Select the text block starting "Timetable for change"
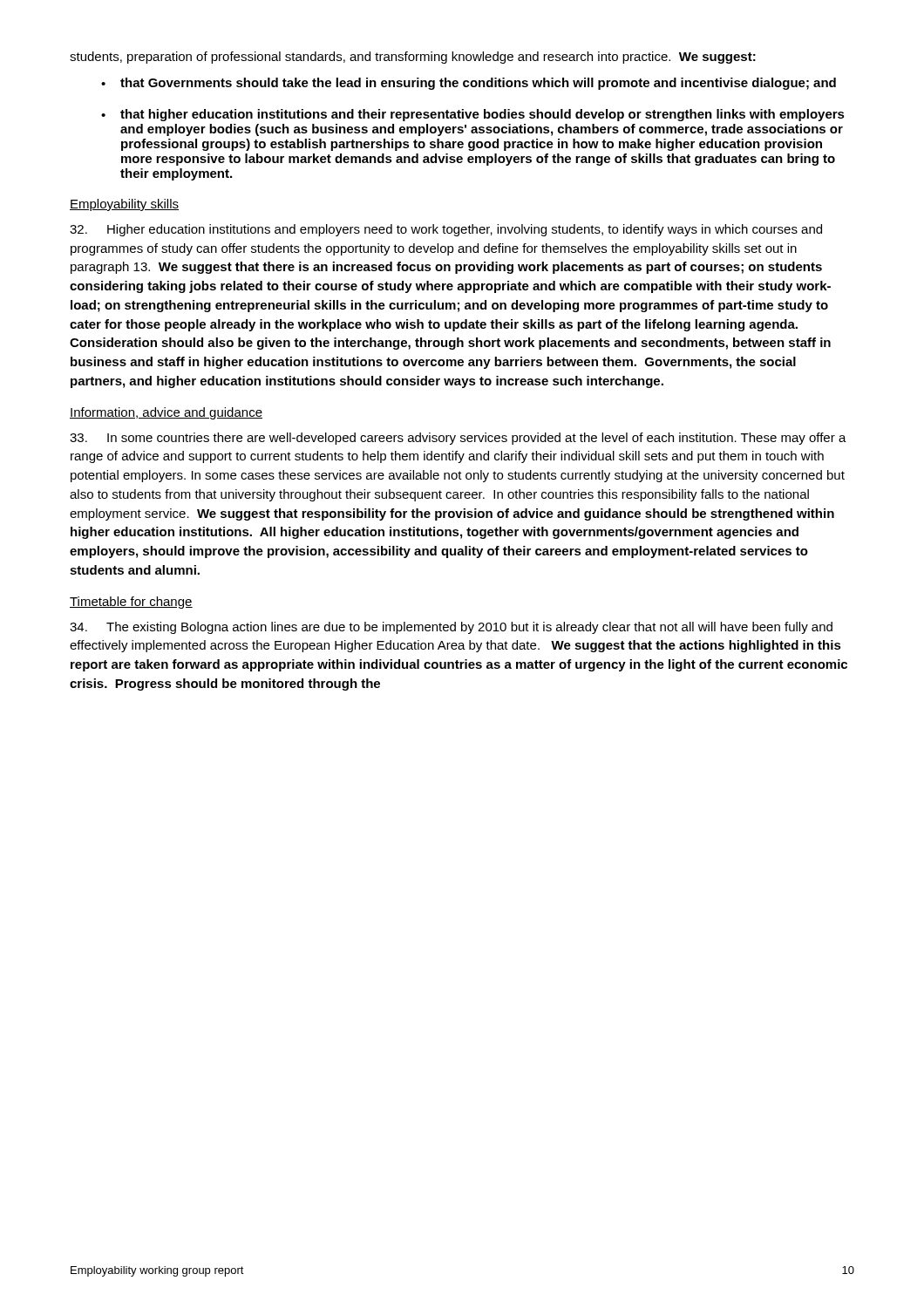 coord(131,601)
